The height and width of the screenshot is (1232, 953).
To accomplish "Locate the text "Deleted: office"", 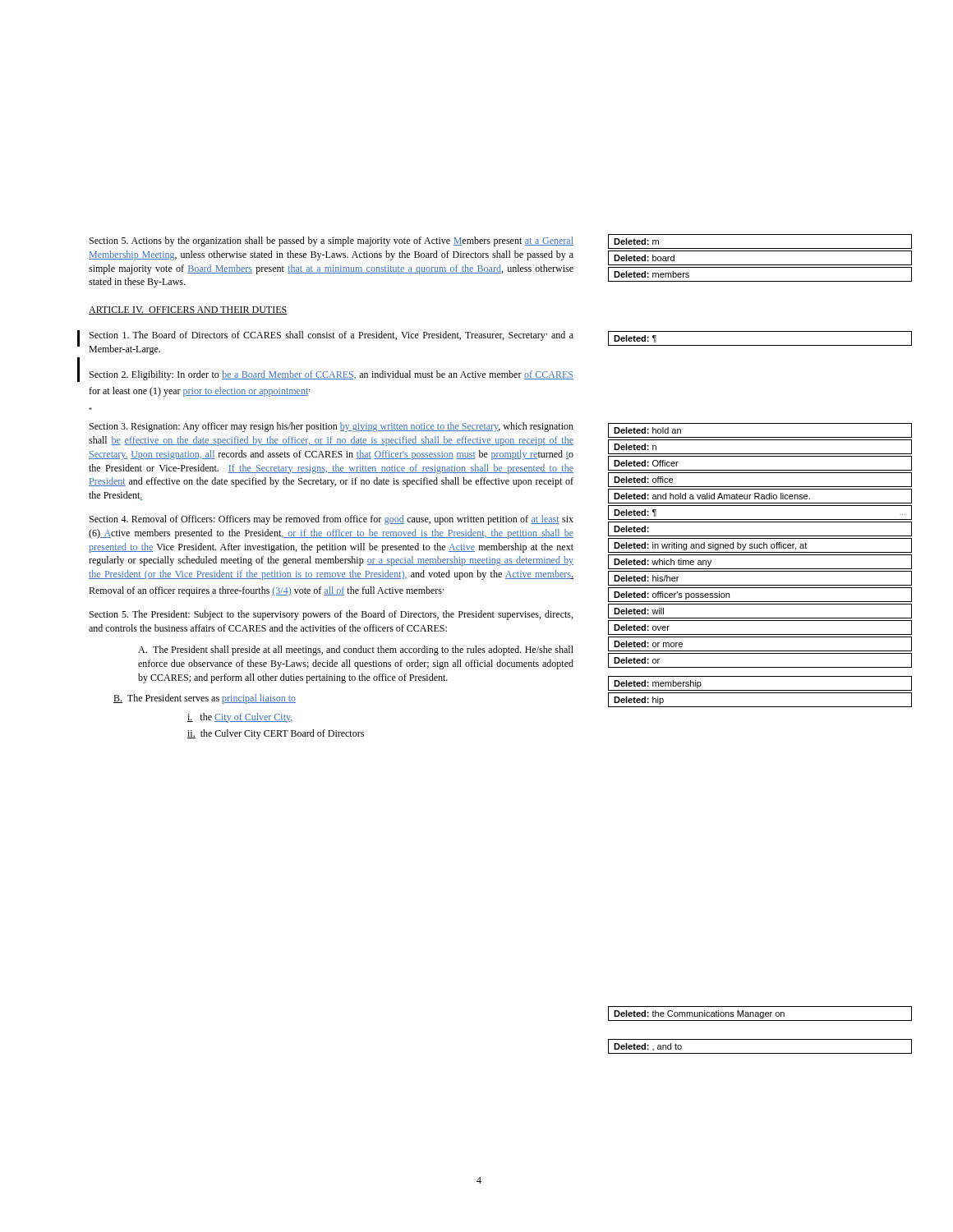I will 644,480.
